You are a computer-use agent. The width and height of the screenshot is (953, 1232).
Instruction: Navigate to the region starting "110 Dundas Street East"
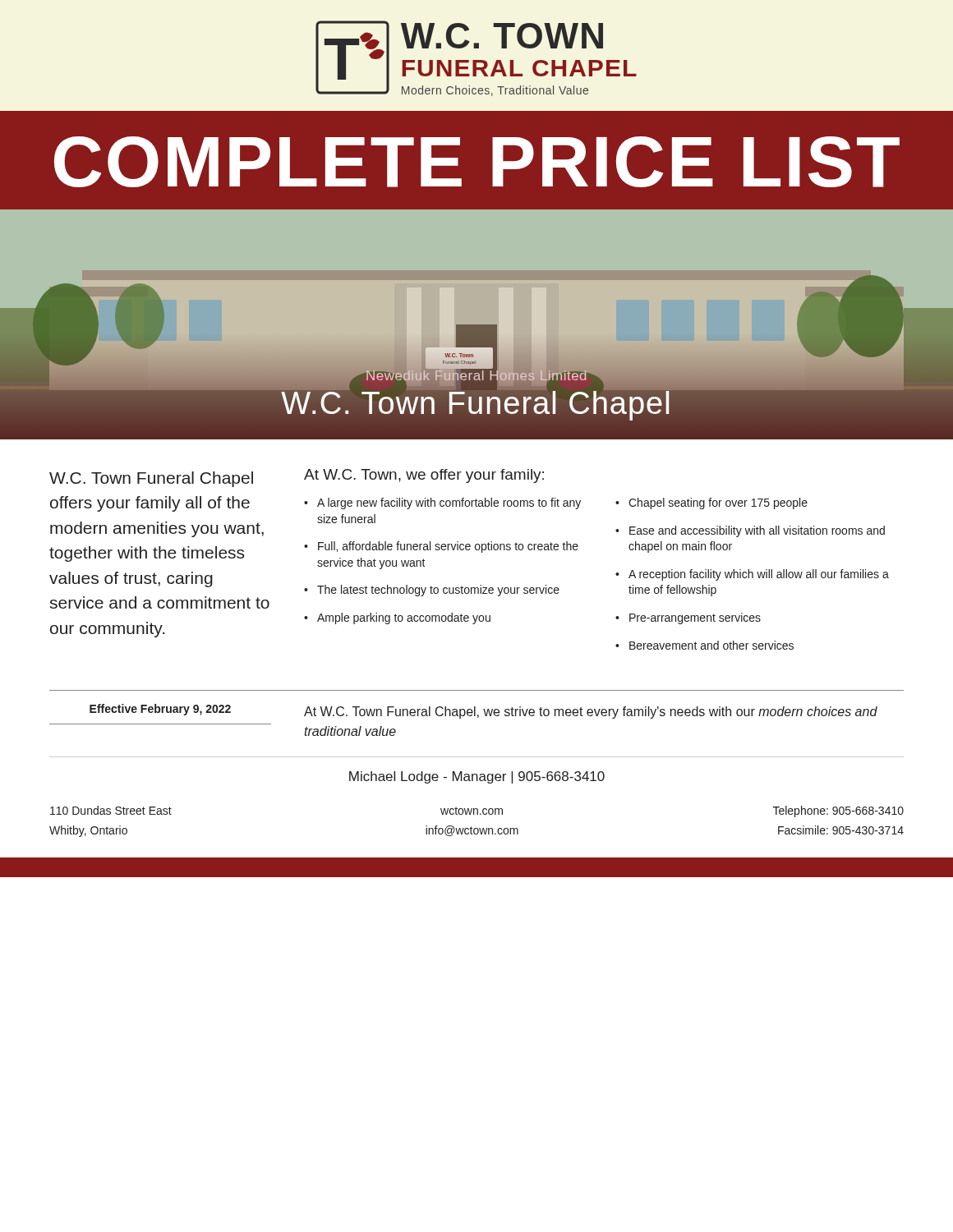pos(110,821)
